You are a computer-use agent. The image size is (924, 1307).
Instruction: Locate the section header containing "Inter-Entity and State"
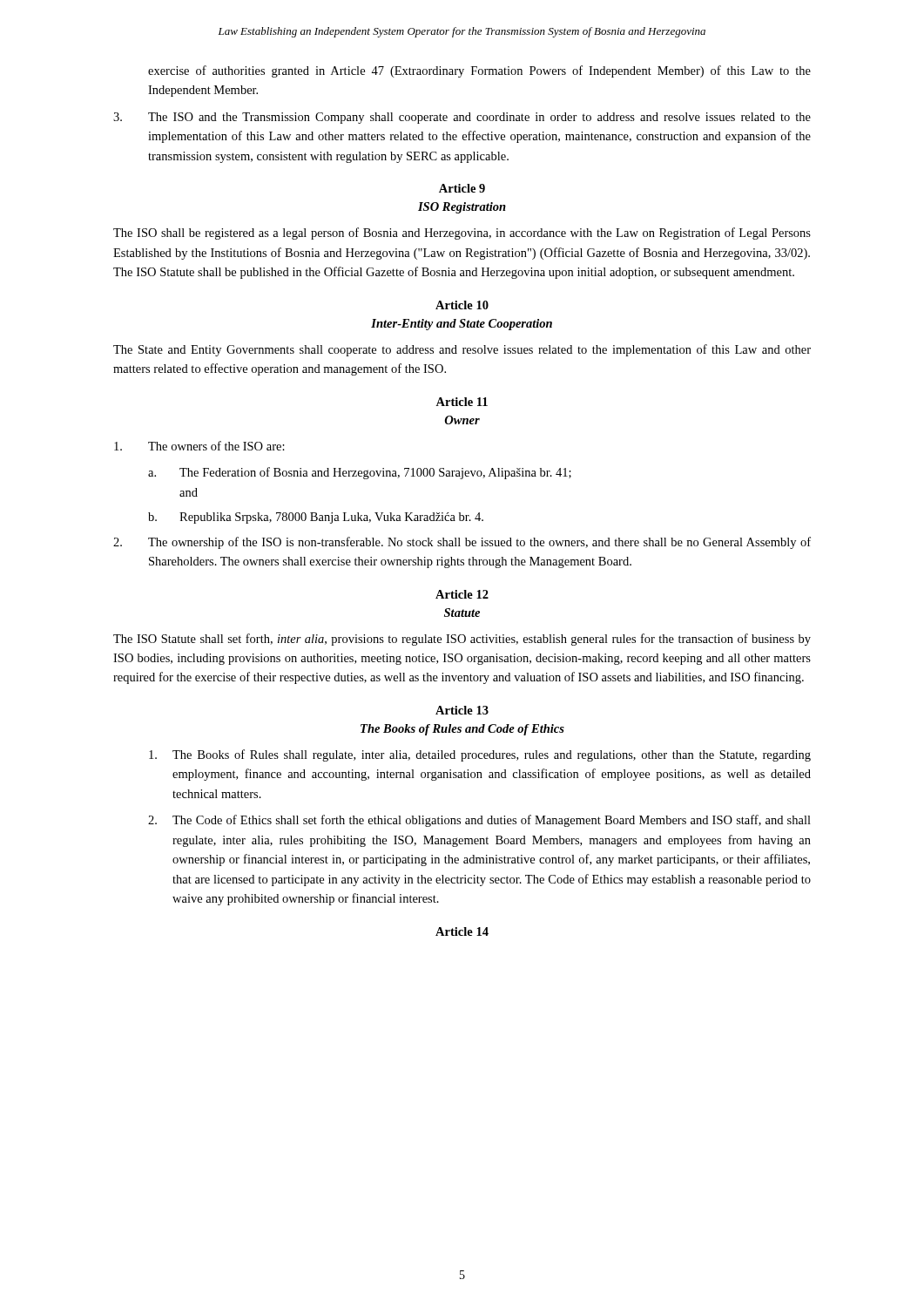[x=462, y=323]
